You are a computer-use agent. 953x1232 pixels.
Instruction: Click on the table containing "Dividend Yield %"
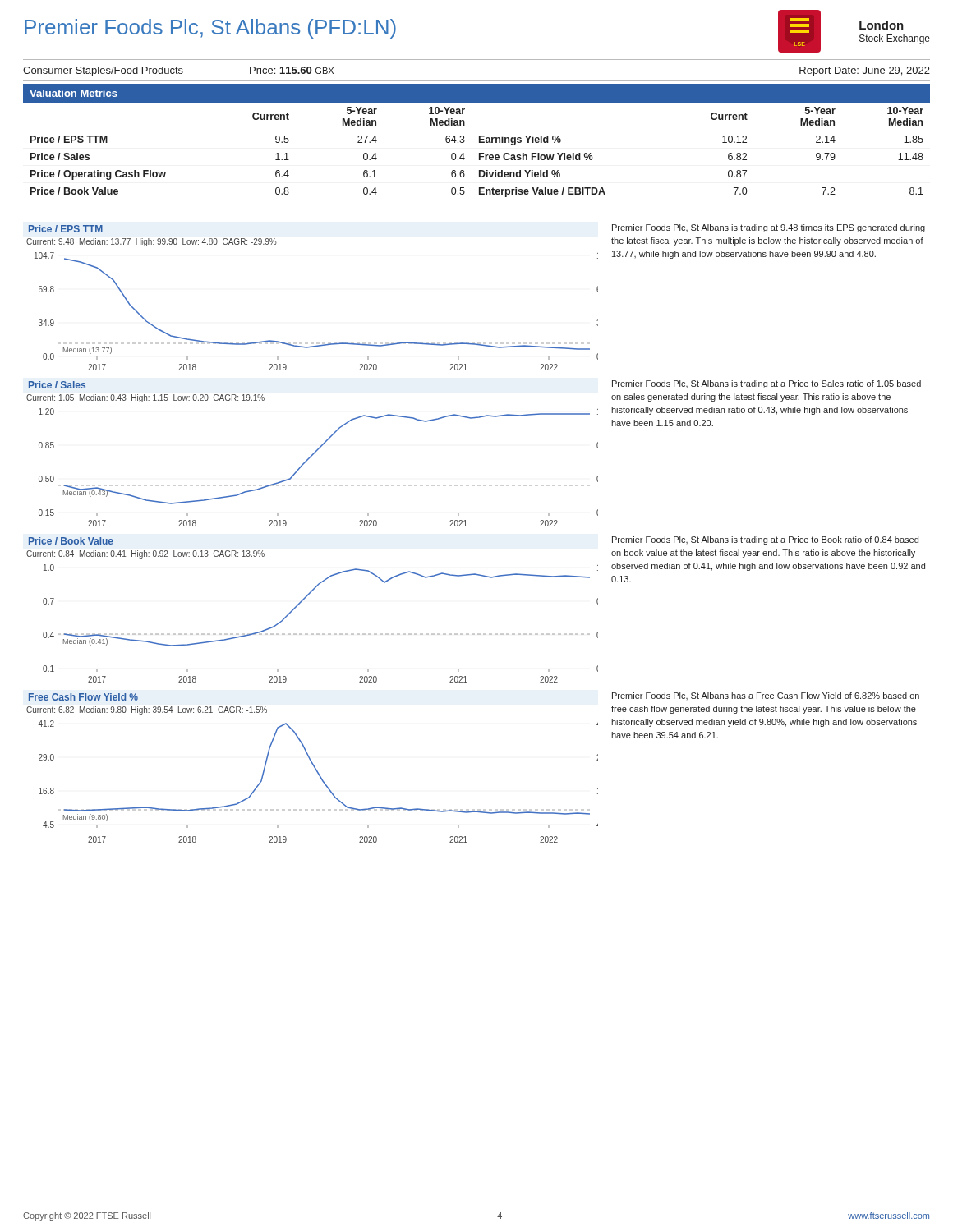coord(476,152)
